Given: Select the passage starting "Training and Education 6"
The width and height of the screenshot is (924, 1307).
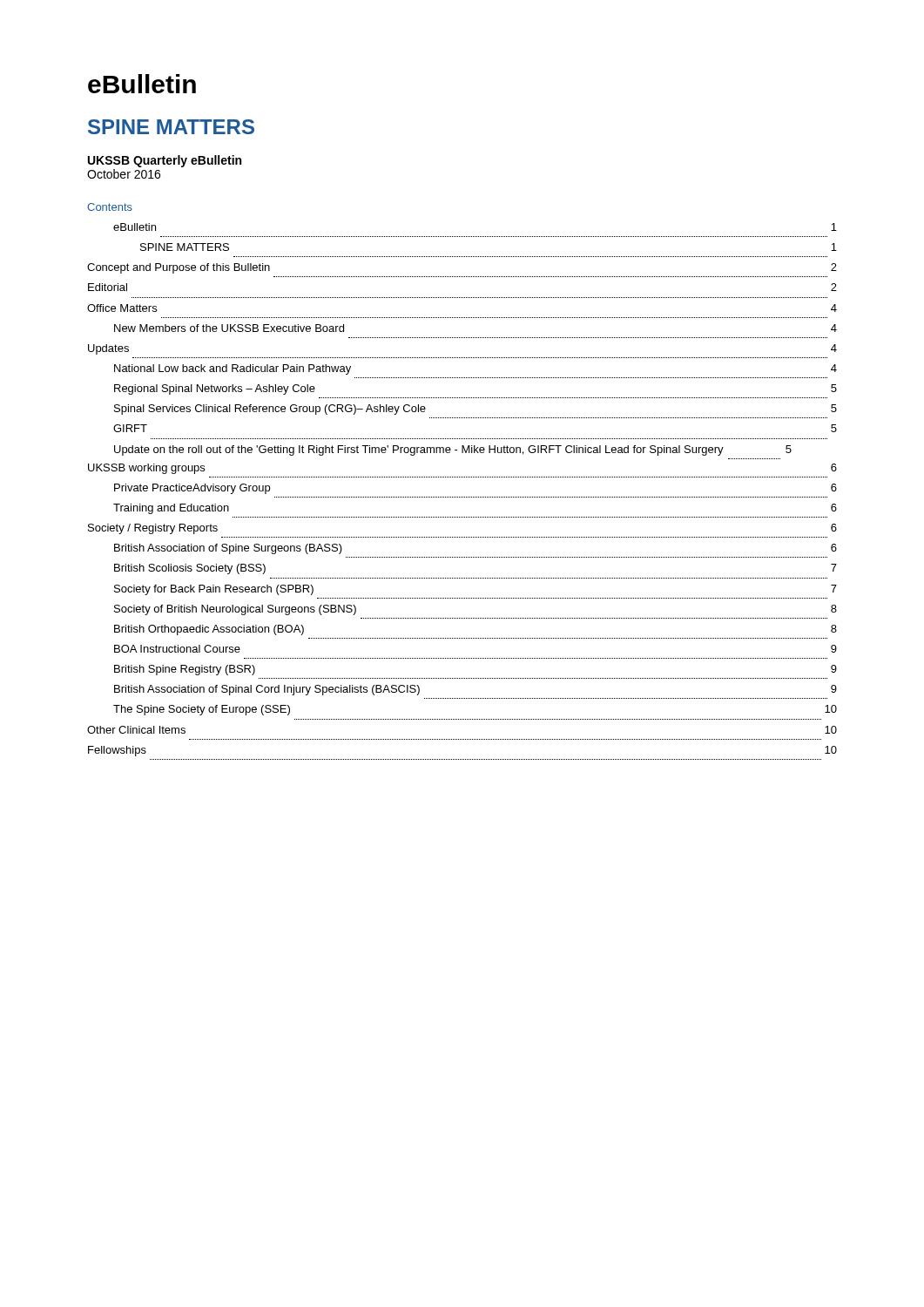Looking at the screenshot, I should 475,508.
